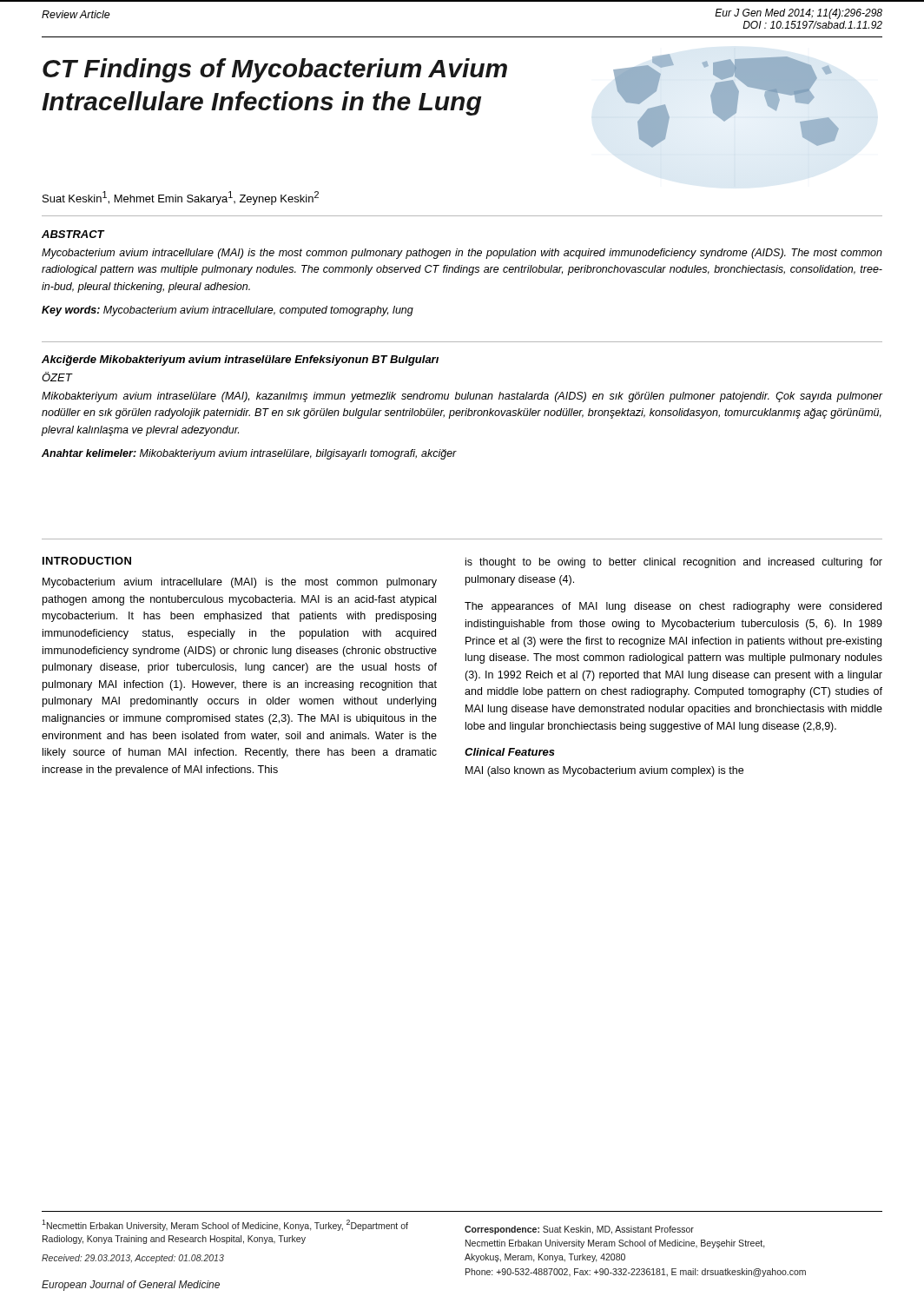Select the element starting "is thought to be owing to better clinical"

pos(673,571)
